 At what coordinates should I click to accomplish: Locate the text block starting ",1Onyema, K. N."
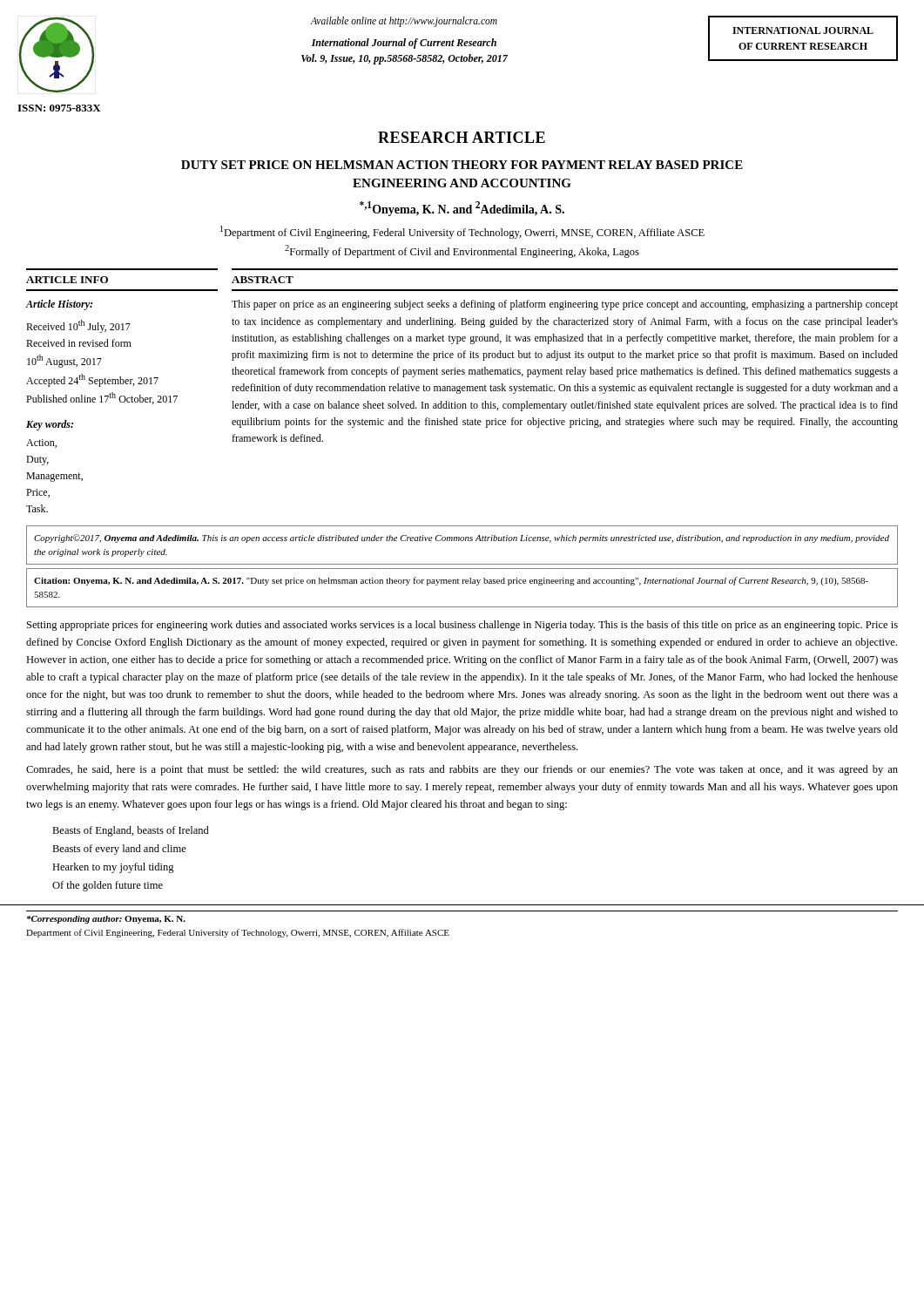[x=462, y=208]
